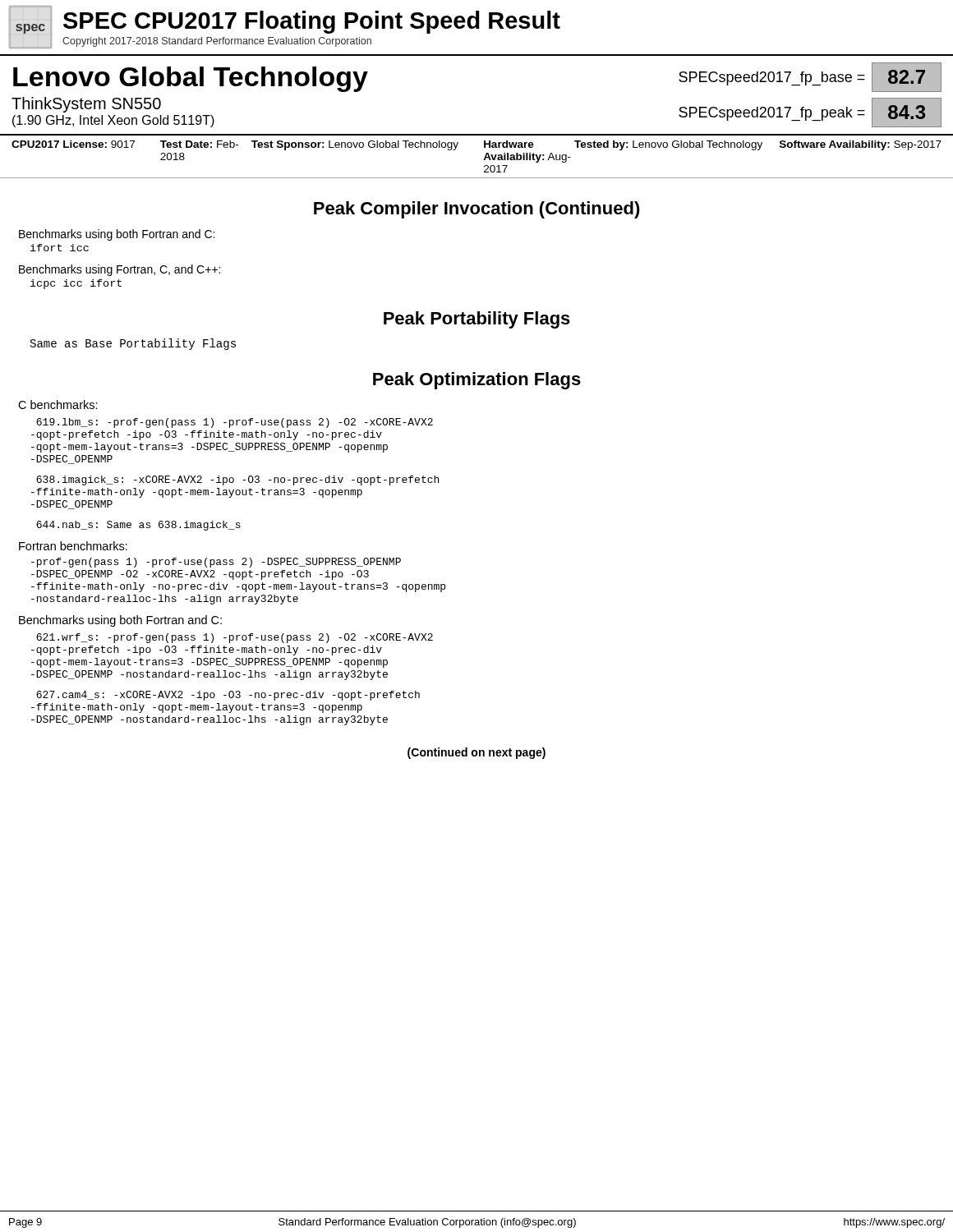953x1232 pixels.
Task: Navigate to the text block starting "Peak Optimization Flags"
Action: tap(476, 379)
